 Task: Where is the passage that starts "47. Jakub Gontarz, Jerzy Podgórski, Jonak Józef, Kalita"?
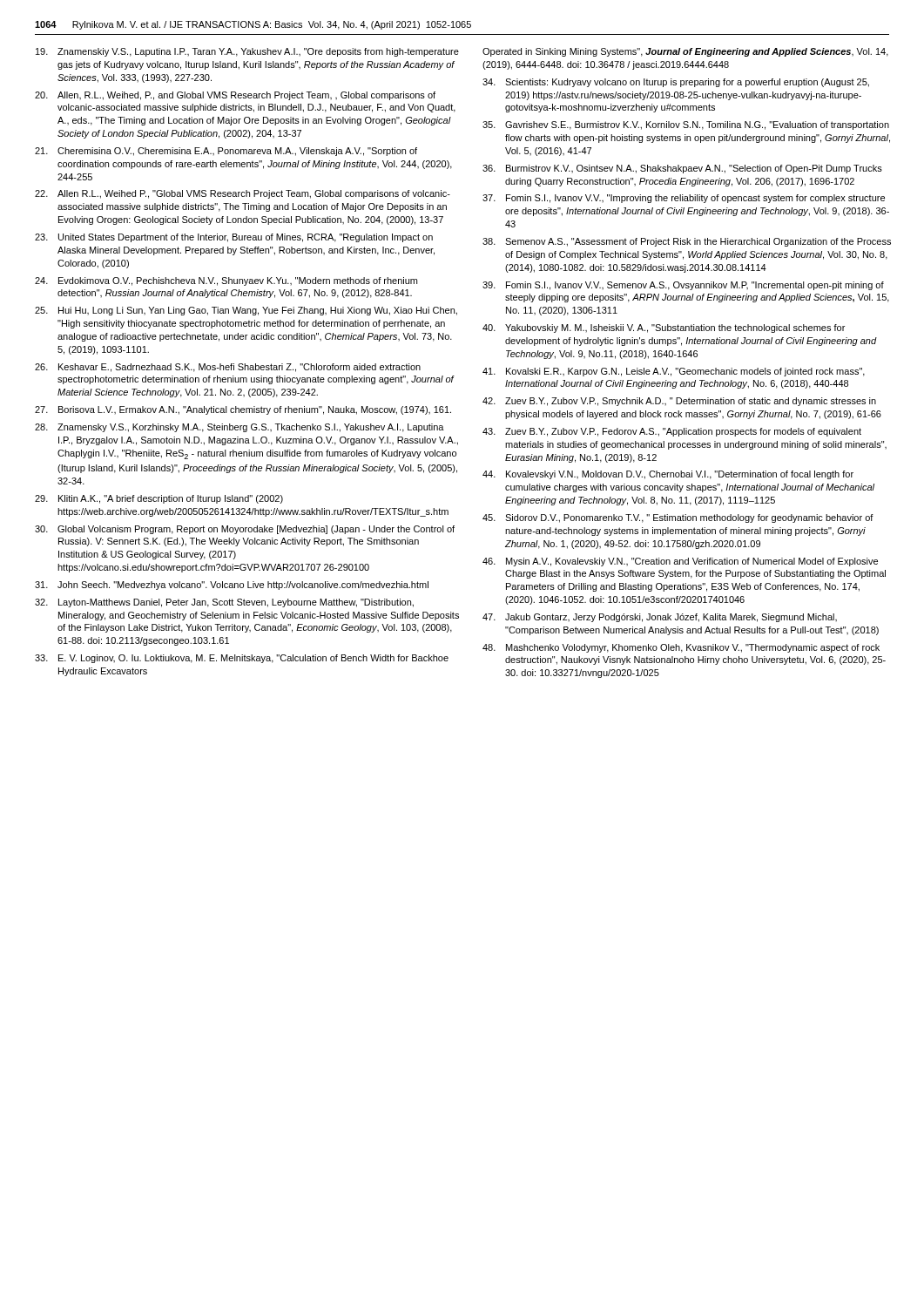[688, 624]
